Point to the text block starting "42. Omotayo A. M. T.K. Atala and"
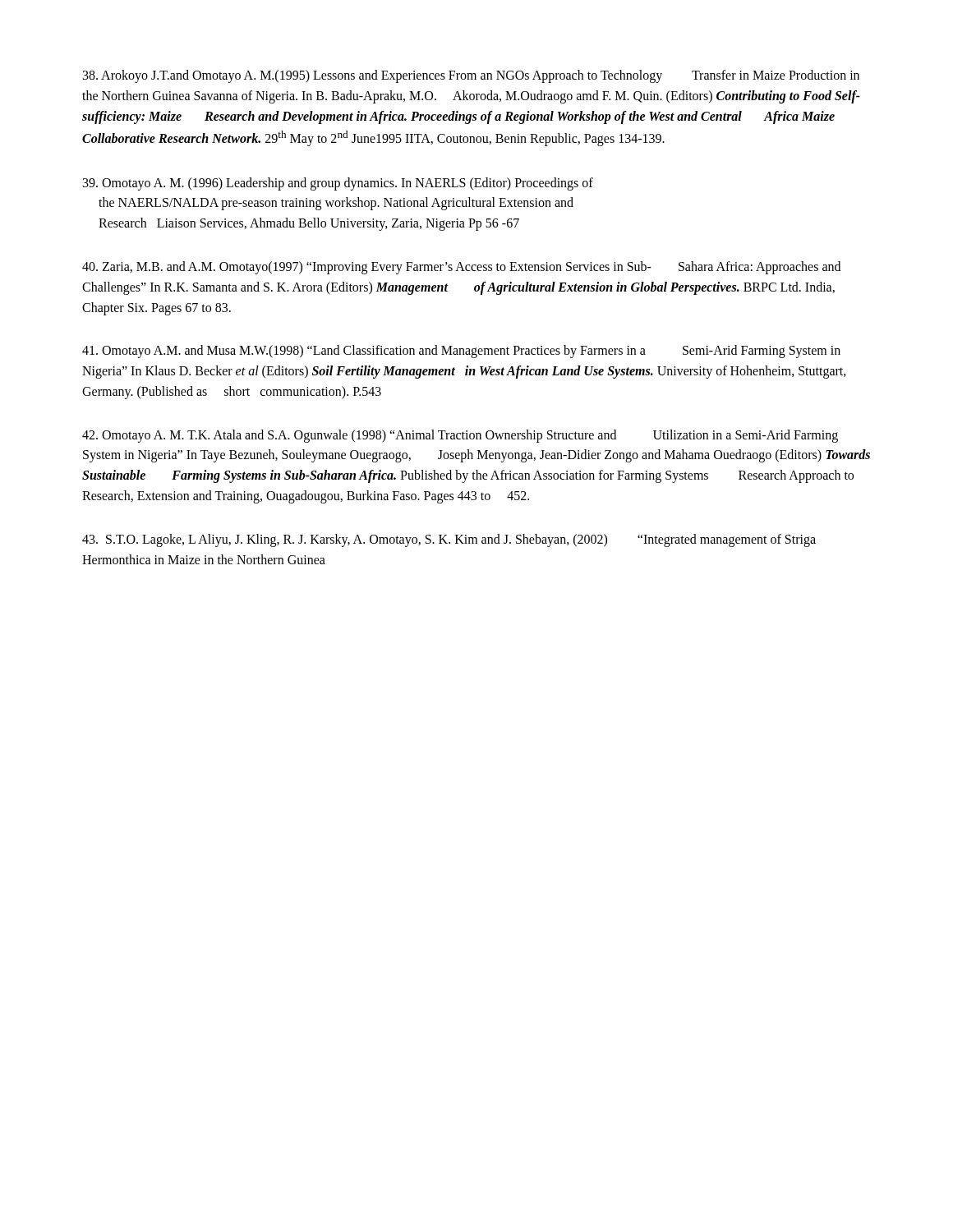 476,465
